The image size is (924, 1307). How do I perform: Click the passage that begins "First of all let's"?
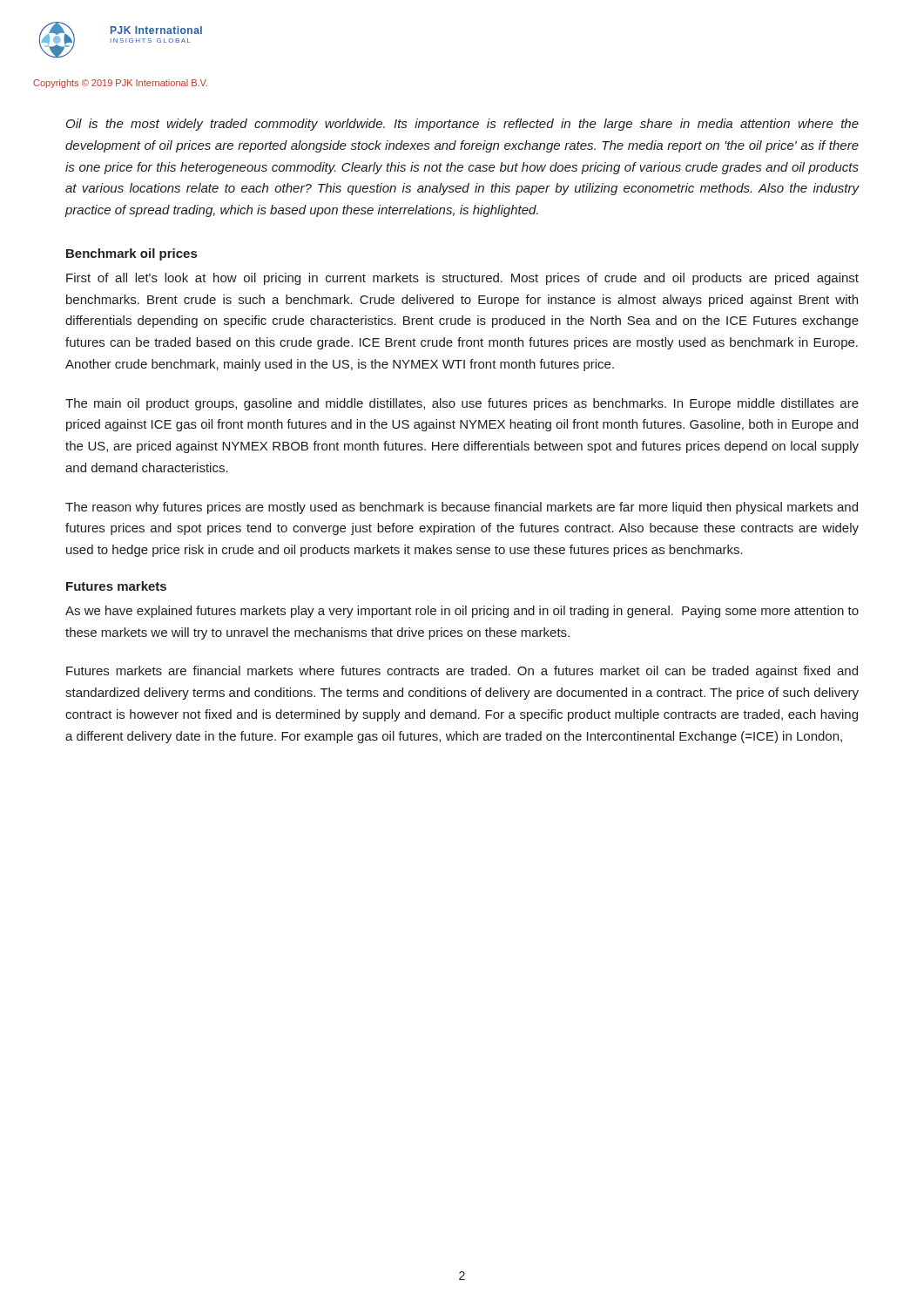(x=462, y=320)
